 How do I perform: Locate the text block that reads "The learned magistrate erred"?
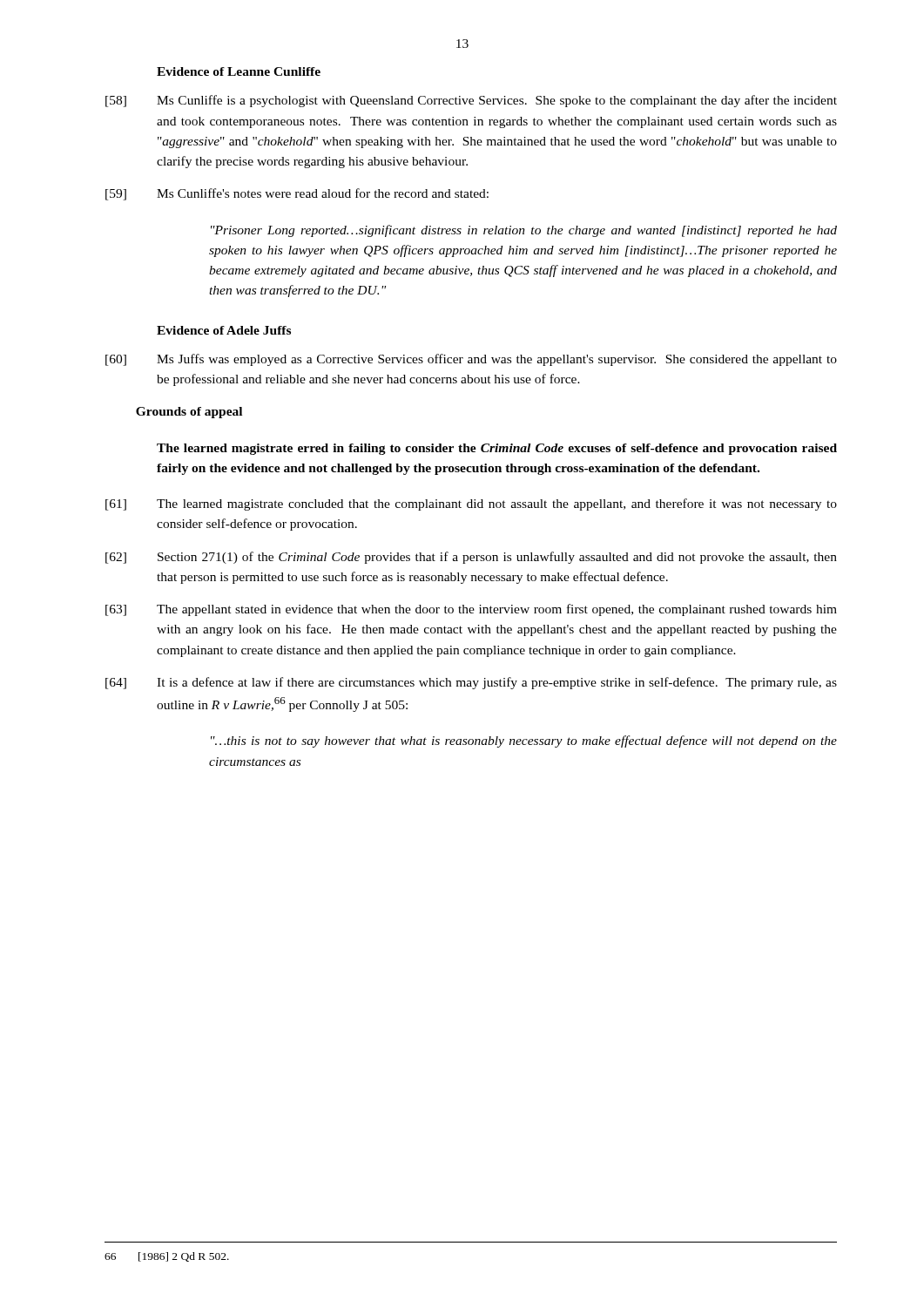tap(497, 457)
